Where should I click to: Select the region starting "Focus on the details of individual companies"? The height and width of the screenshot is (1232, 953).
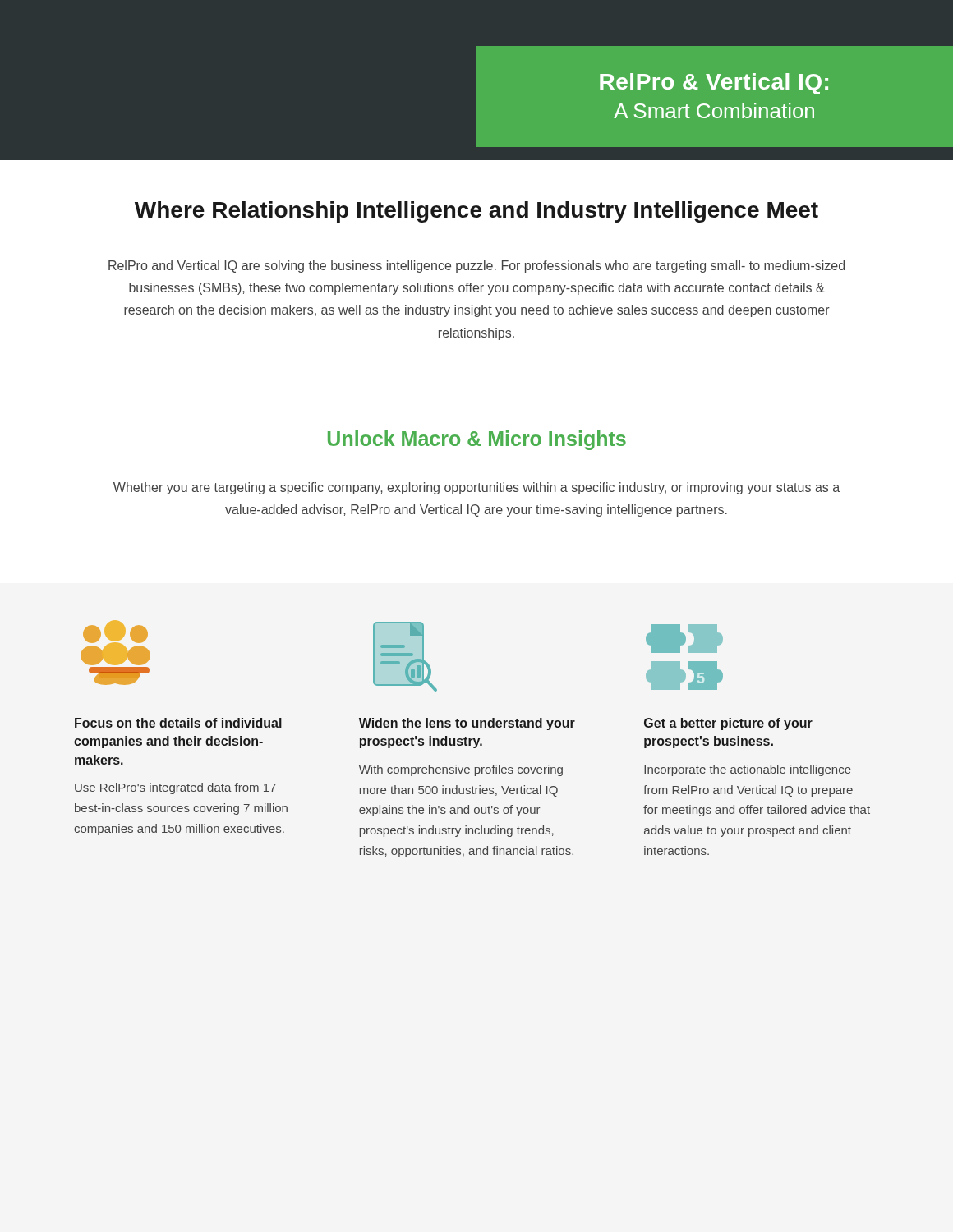pos(188,775)
